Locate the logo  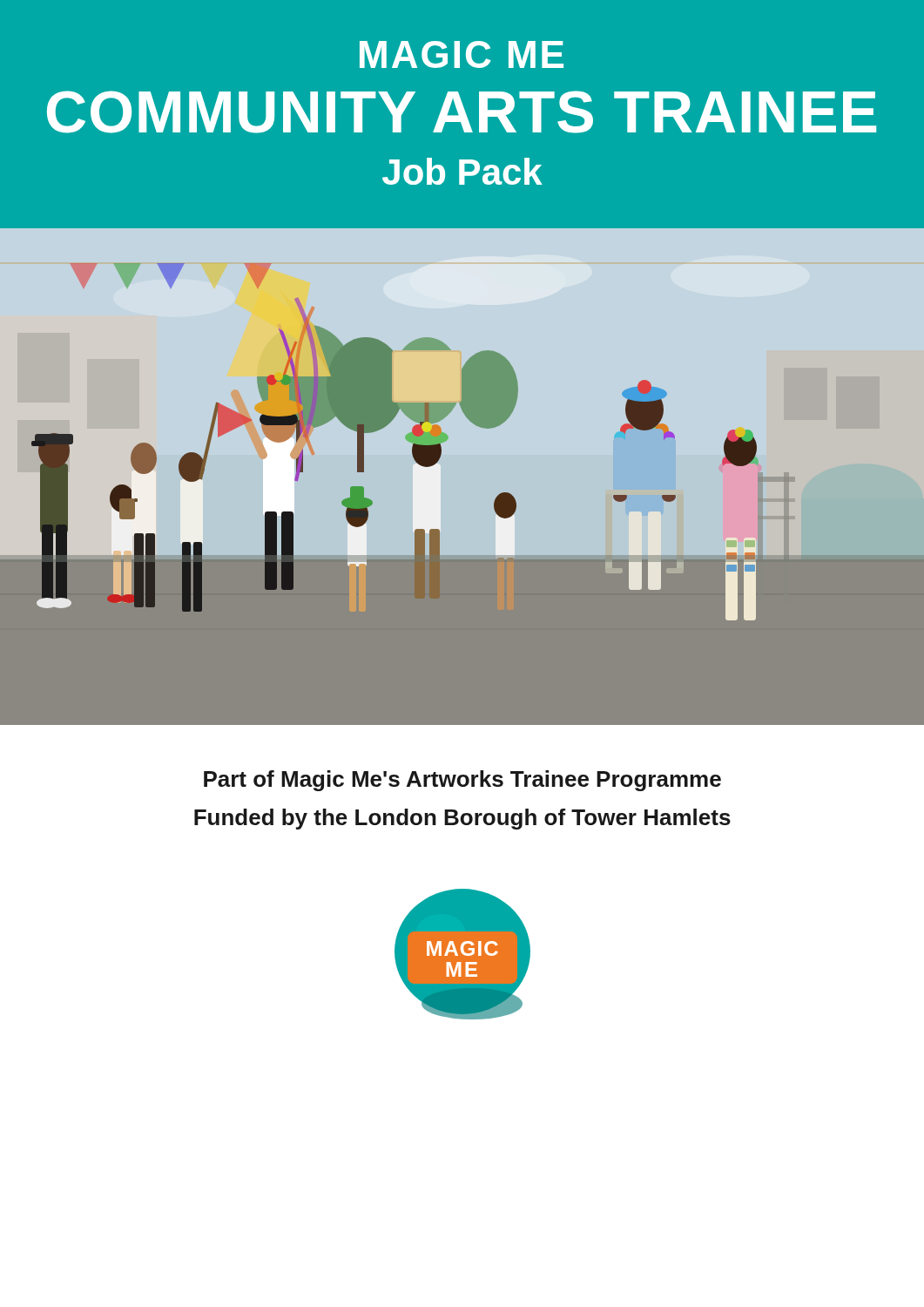[x=462, y=929]
